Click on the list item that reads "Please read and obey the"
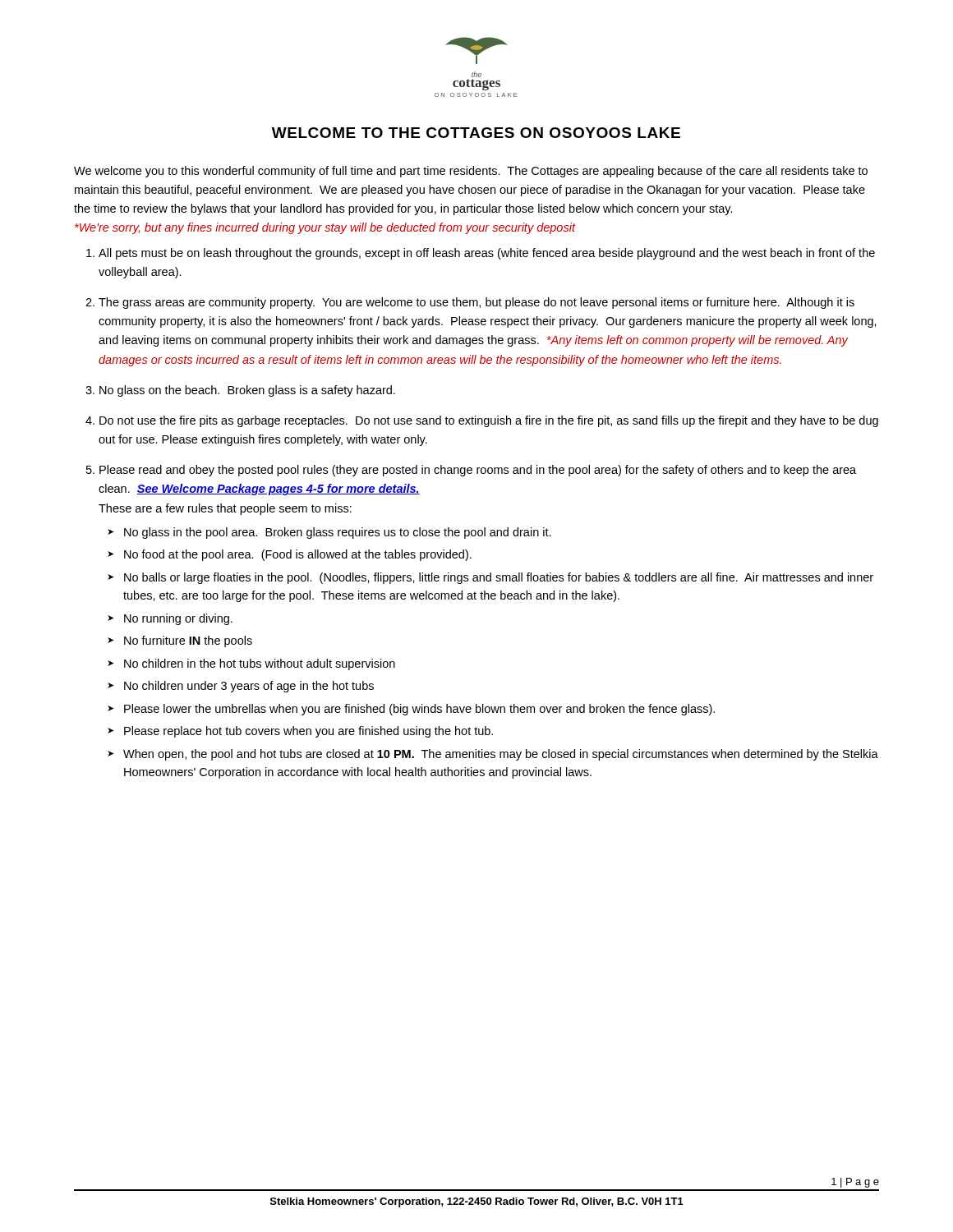Viewport: 953px width, 1232px height. (478, 471)
